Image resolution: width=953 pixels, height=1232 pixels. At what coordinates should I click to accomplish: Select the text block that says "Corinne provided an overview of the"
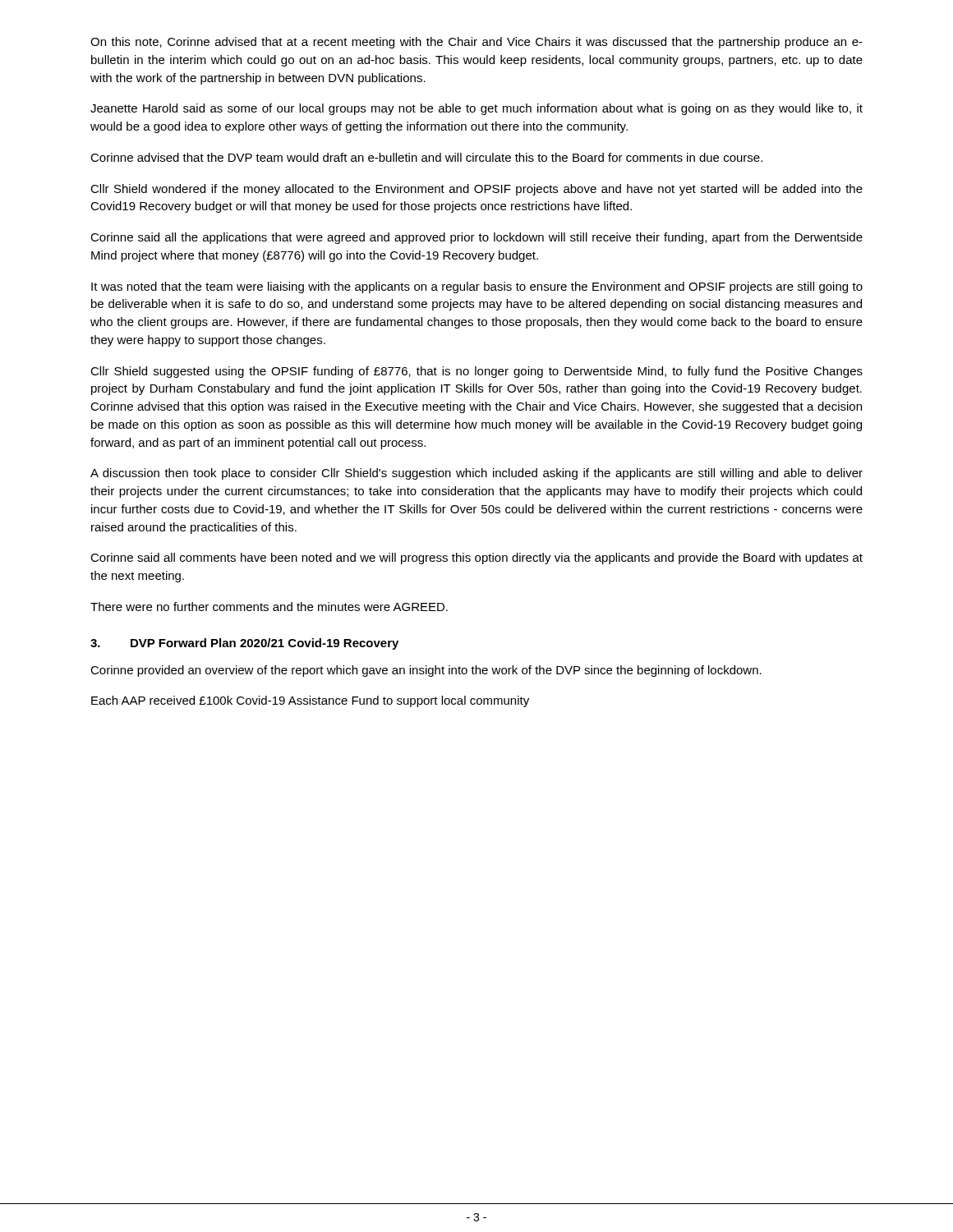[x=426, y=669]
